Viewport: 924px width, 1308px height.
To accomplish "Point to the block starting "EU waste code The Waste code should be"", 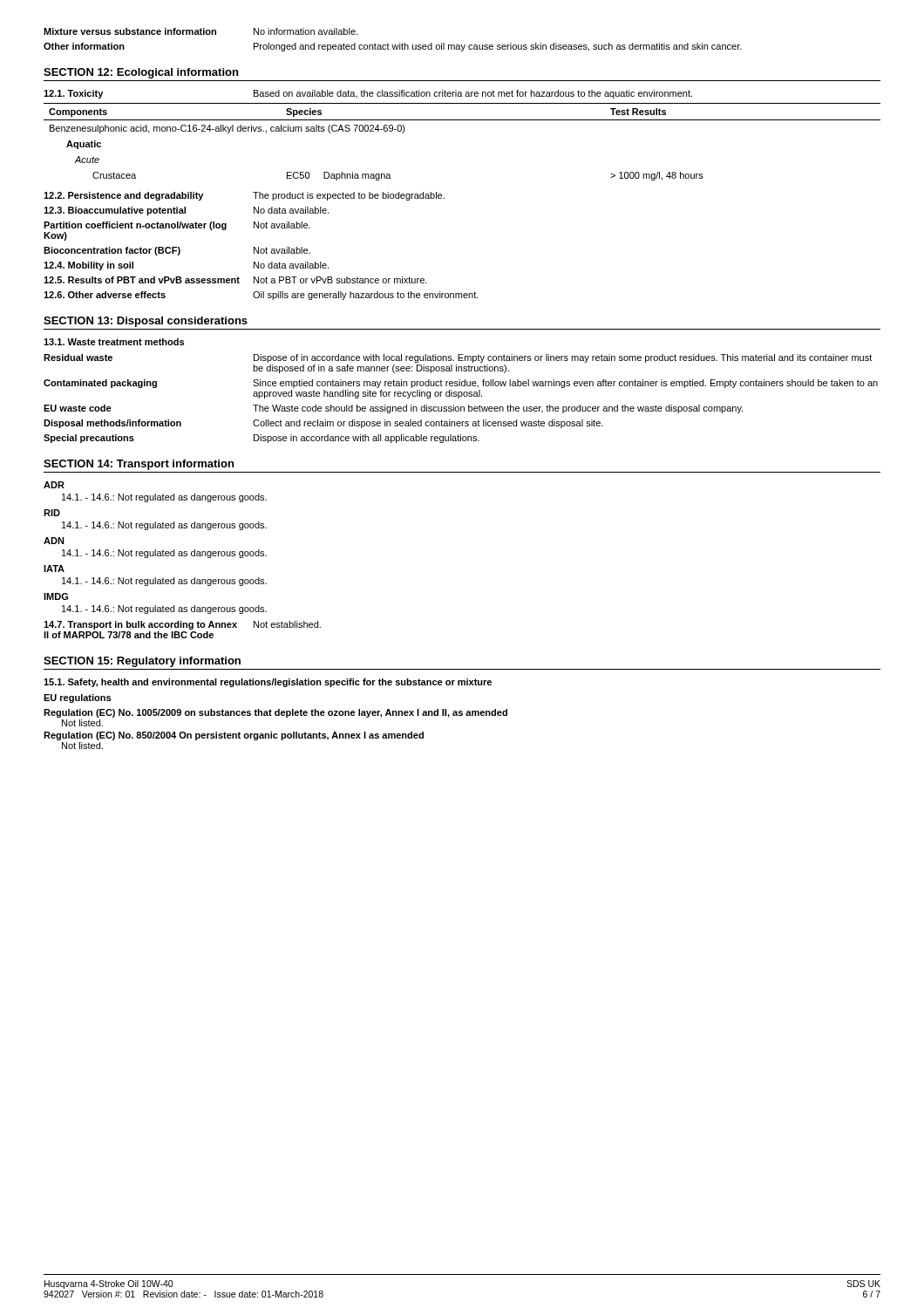I will click(x=462, y=408).
